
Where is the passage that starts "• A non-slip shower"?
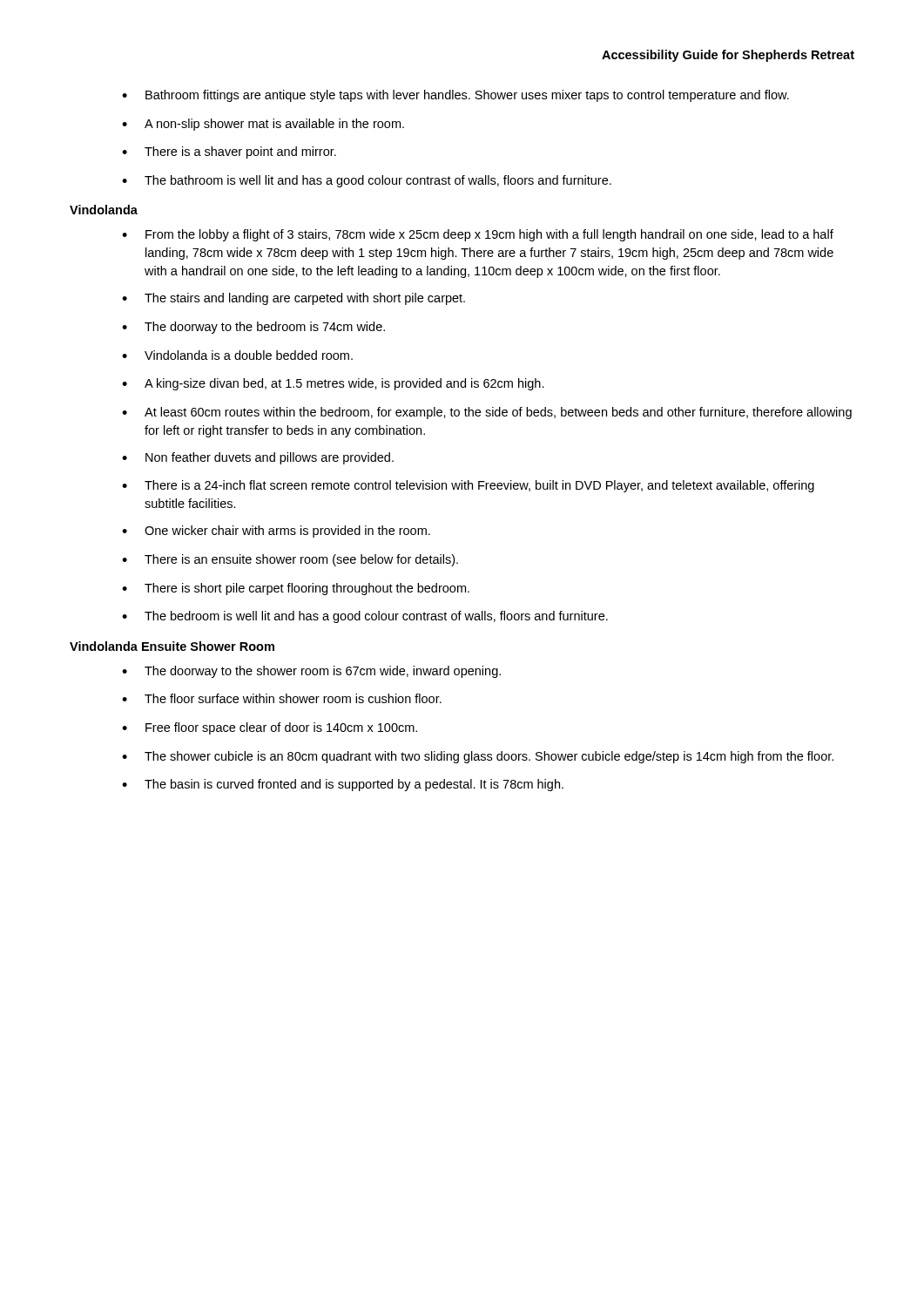[x=263, y=125]
